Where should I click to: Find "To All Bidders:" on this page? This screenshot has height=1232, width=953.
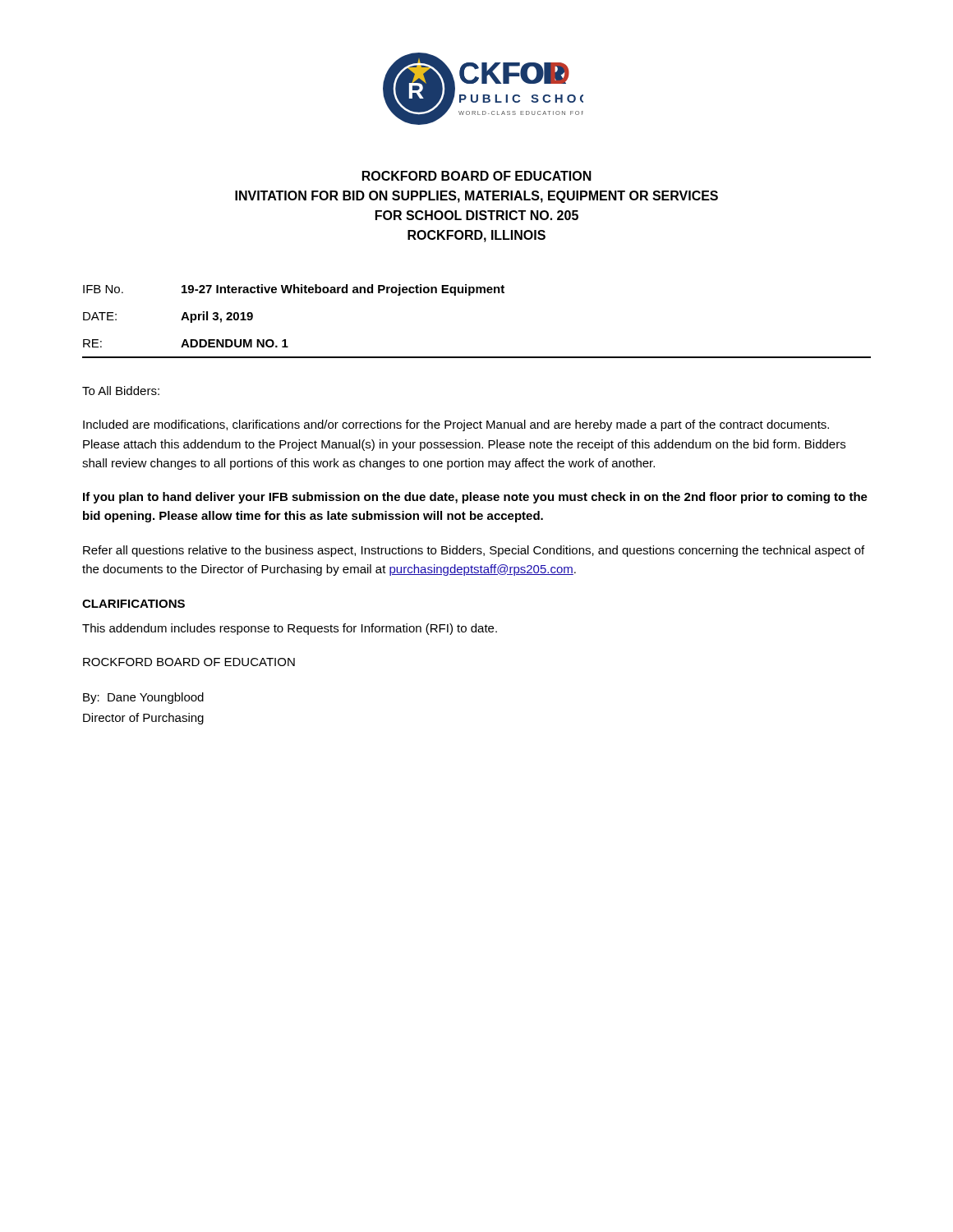pos(121,391)
